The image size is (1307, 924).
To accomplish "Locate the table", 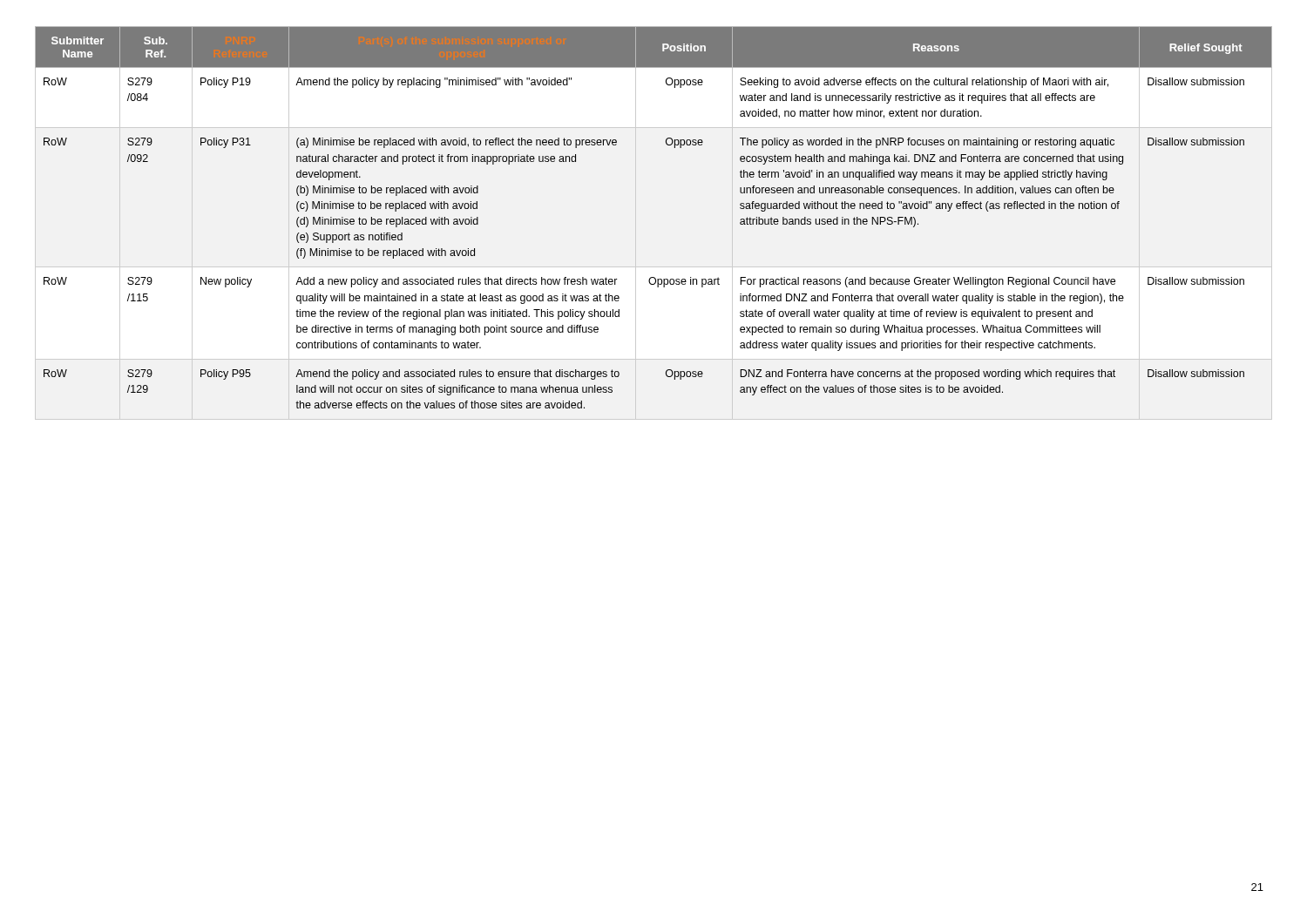I will (654, 223).
